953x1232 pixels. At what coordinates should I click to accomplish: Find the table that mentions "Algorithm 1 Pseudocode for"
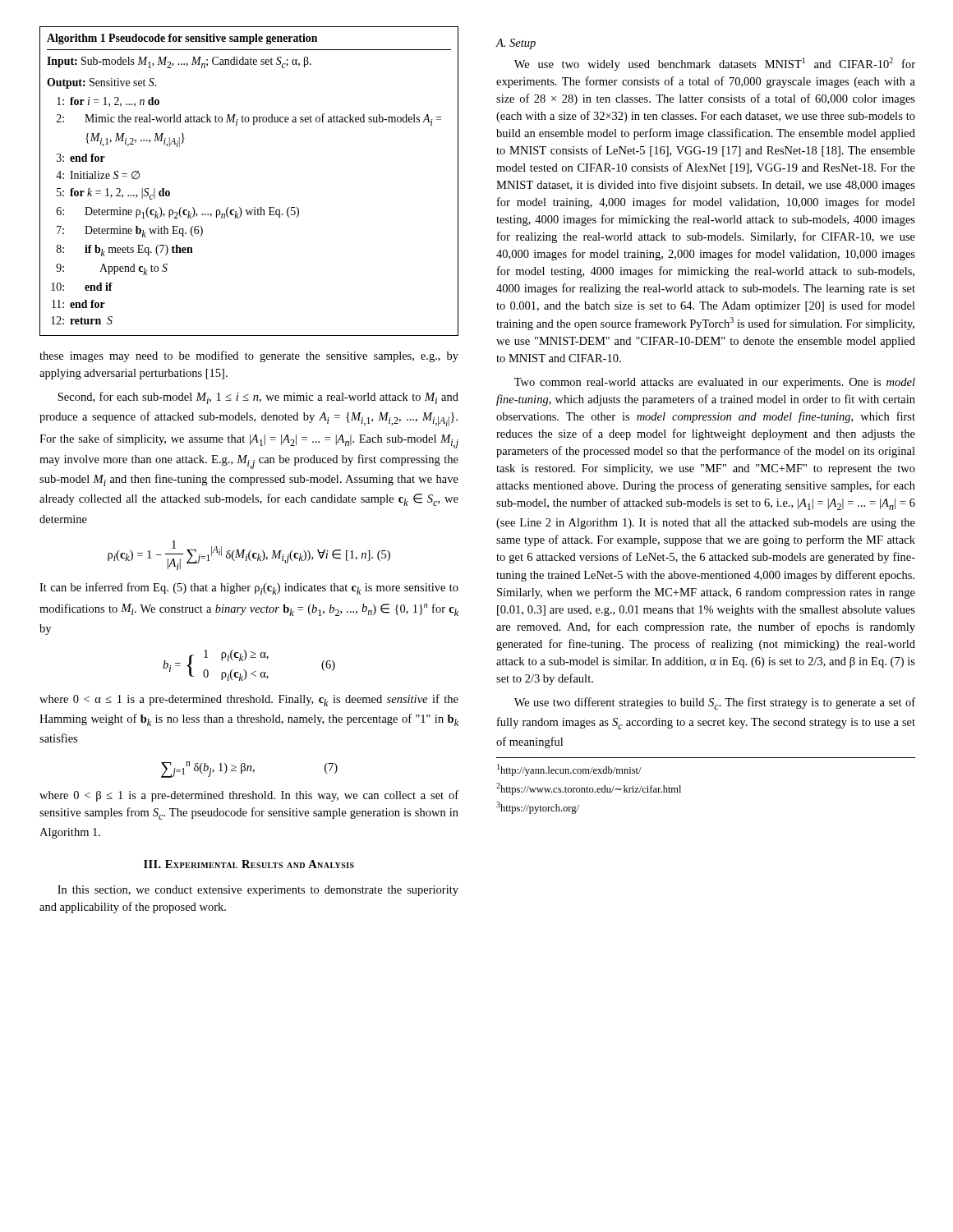tap(249, 181)
